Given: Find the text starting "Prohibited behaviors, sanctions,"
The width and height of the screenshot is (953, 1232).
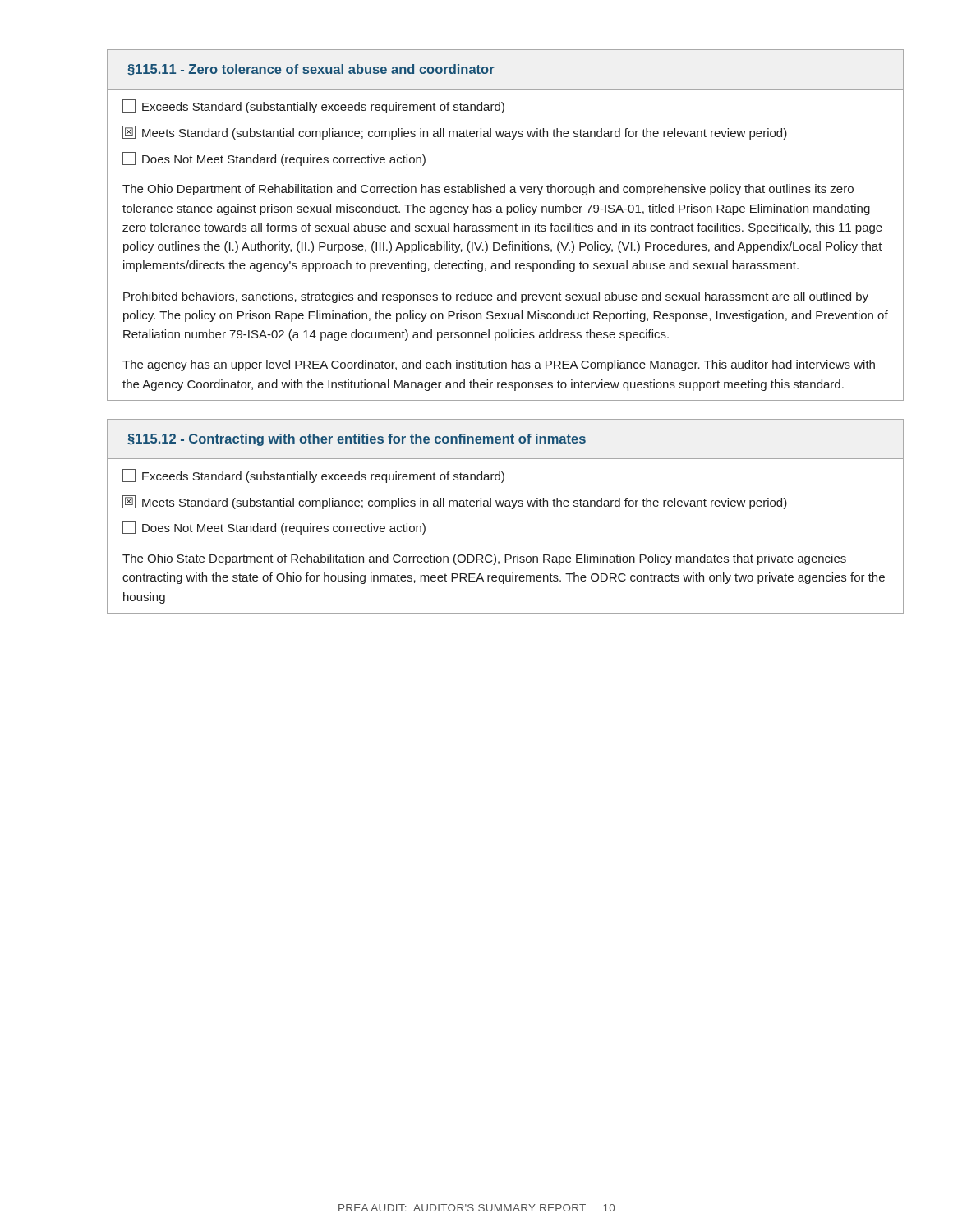Looking at the screenshot, I should point(505,315).
